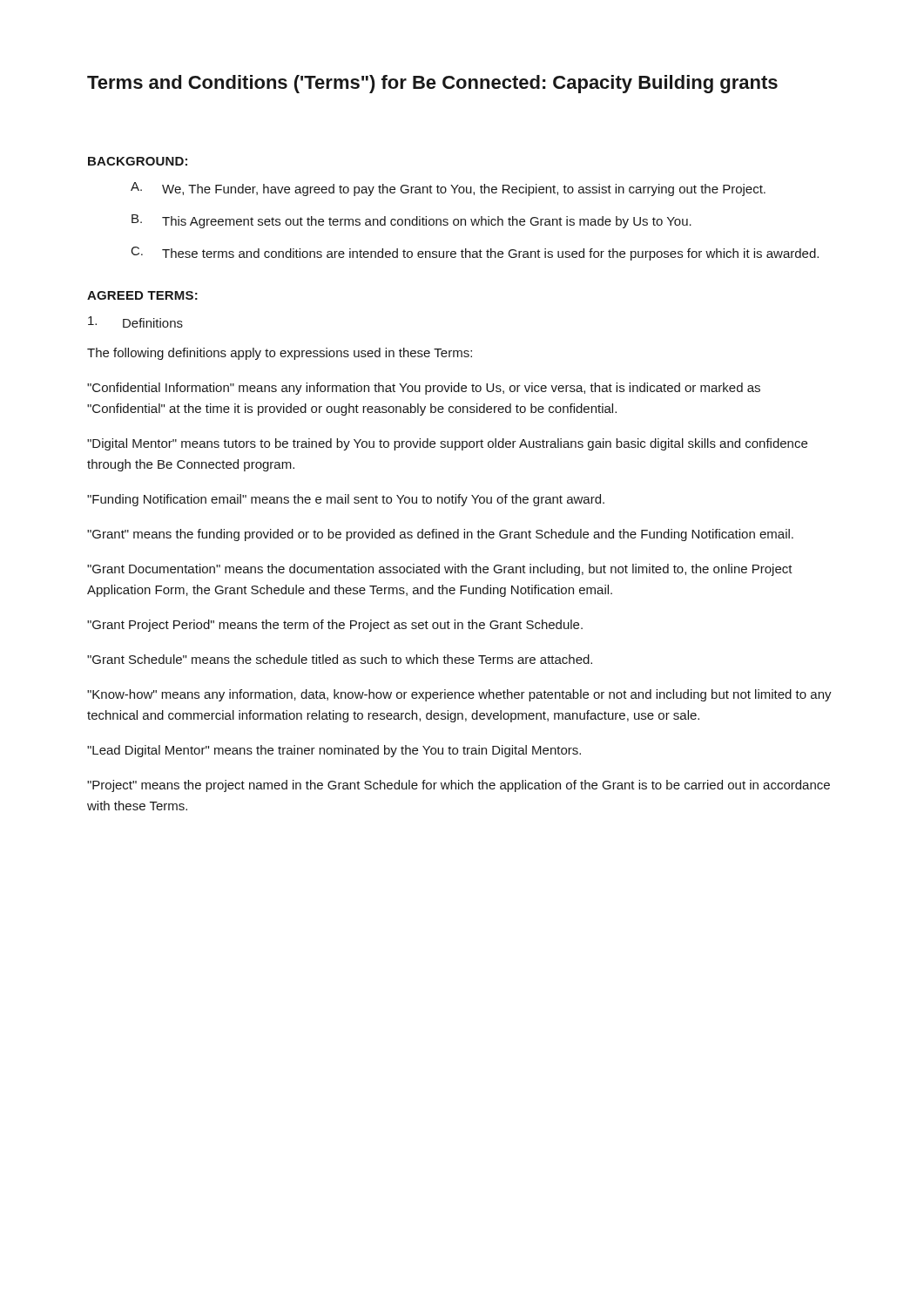Image resolution: width=924 pixels, height=1307 pixels.
Task: Click on the section header with the text "AGREED TERMS:"
Action: coord(143,295)
